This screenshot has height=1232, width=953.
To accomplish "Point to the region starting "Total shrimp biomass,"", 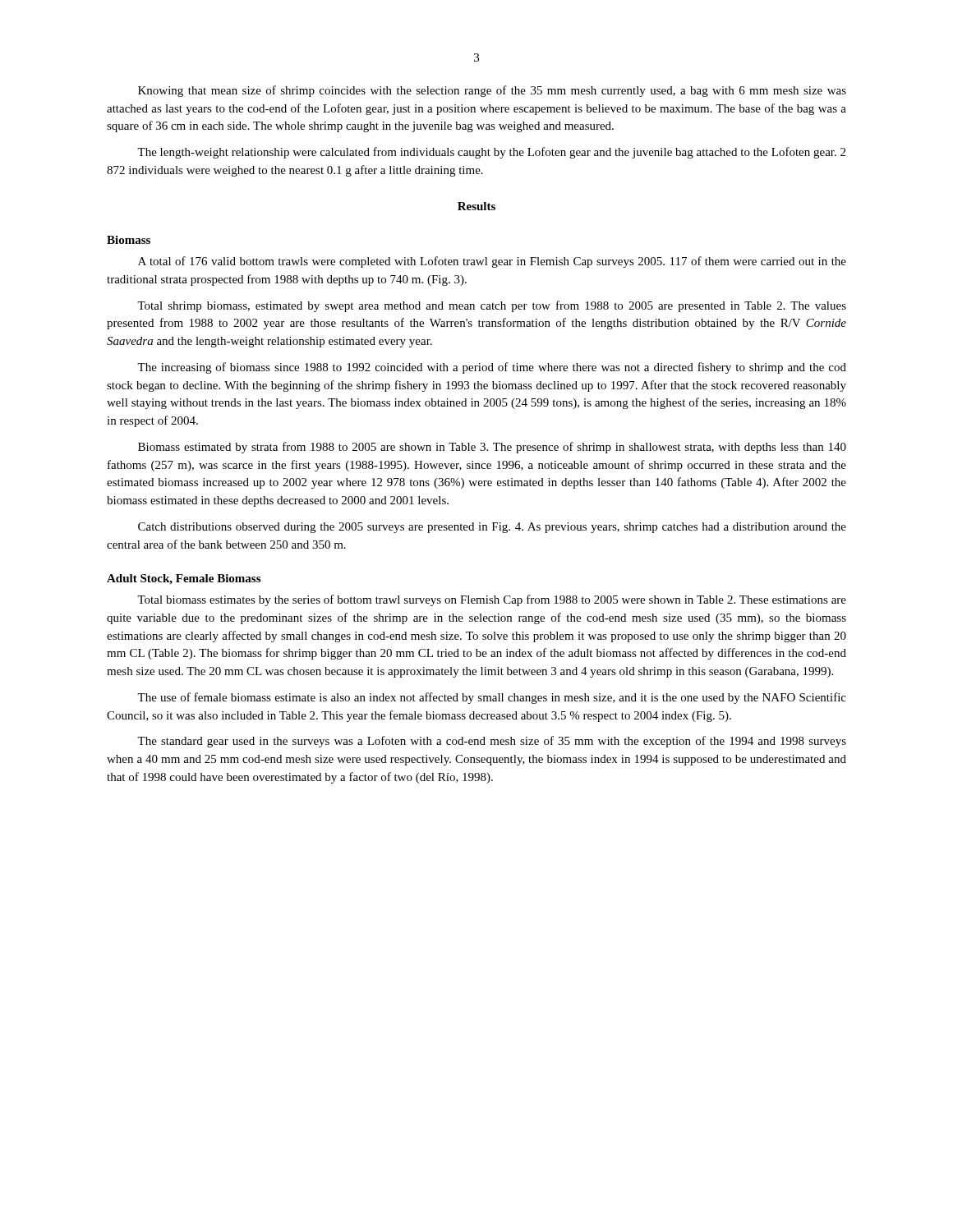I will point(476,324).
